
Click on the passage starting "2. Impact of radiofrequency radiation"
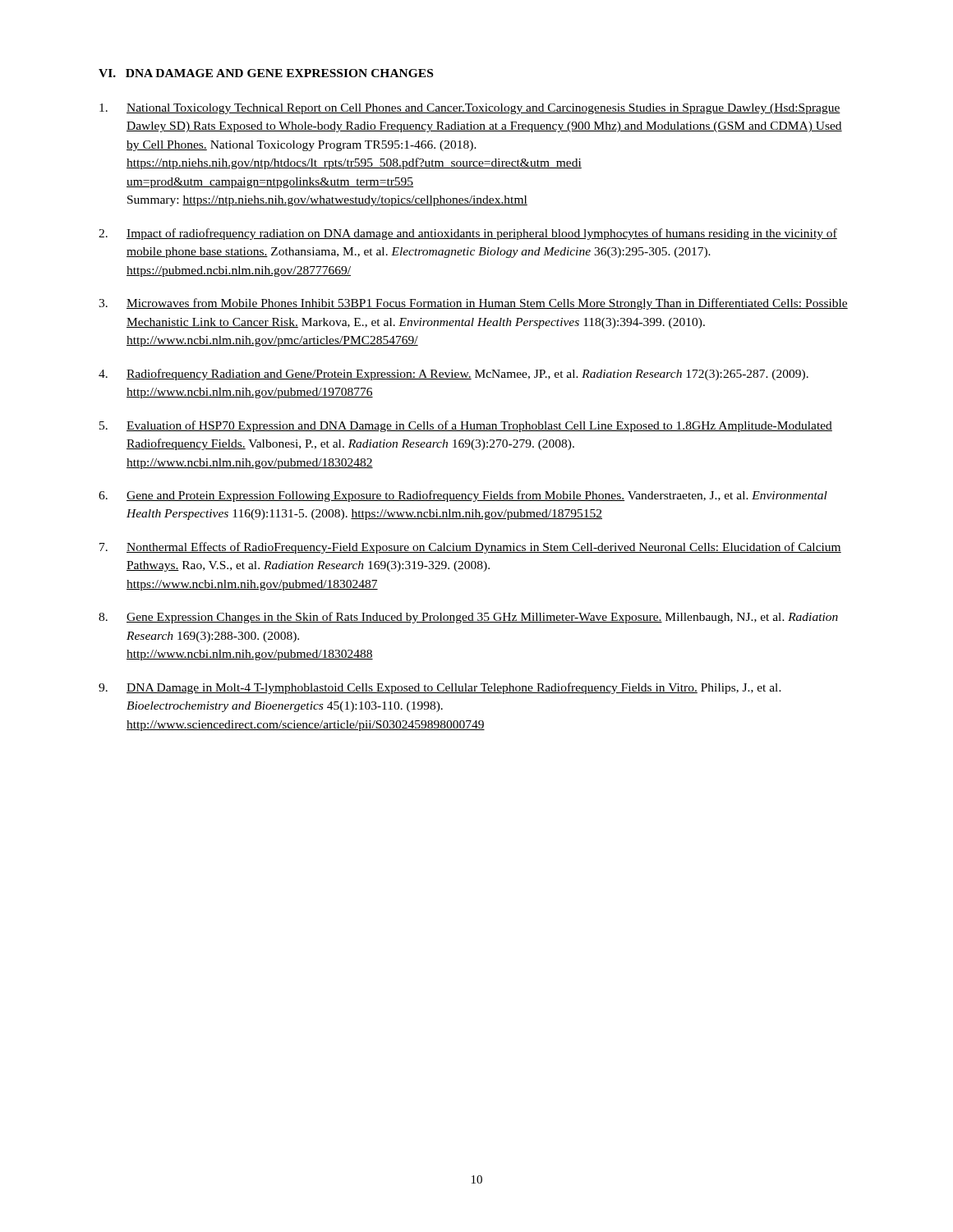[476, 252]
